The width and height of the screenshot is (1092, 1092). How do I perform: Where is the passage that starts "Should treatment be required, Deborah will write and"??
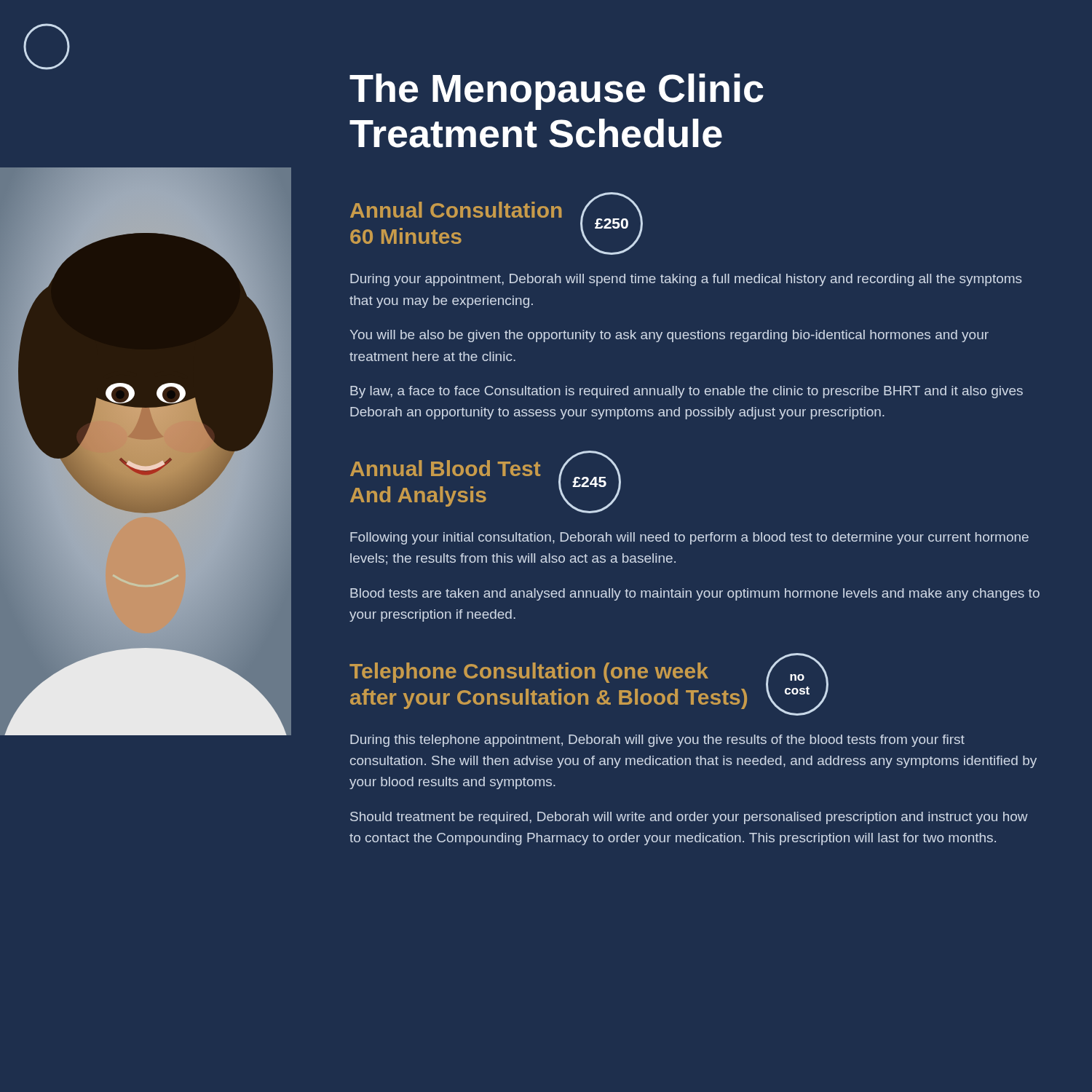pos(689,827)
